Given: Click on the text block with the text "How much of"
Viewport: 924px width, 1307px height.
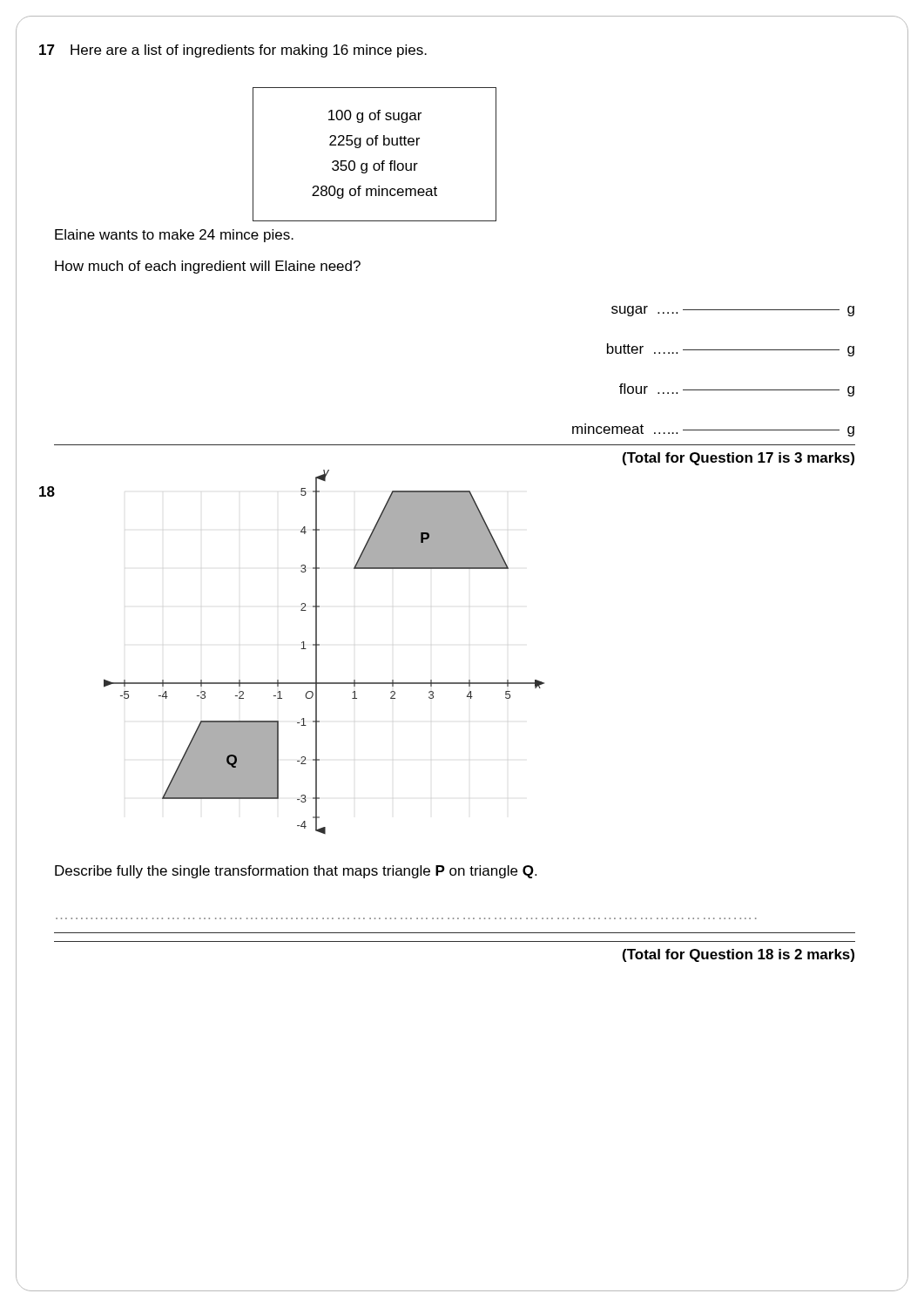Looking at the screenshot, I should [x=207, y=266].
